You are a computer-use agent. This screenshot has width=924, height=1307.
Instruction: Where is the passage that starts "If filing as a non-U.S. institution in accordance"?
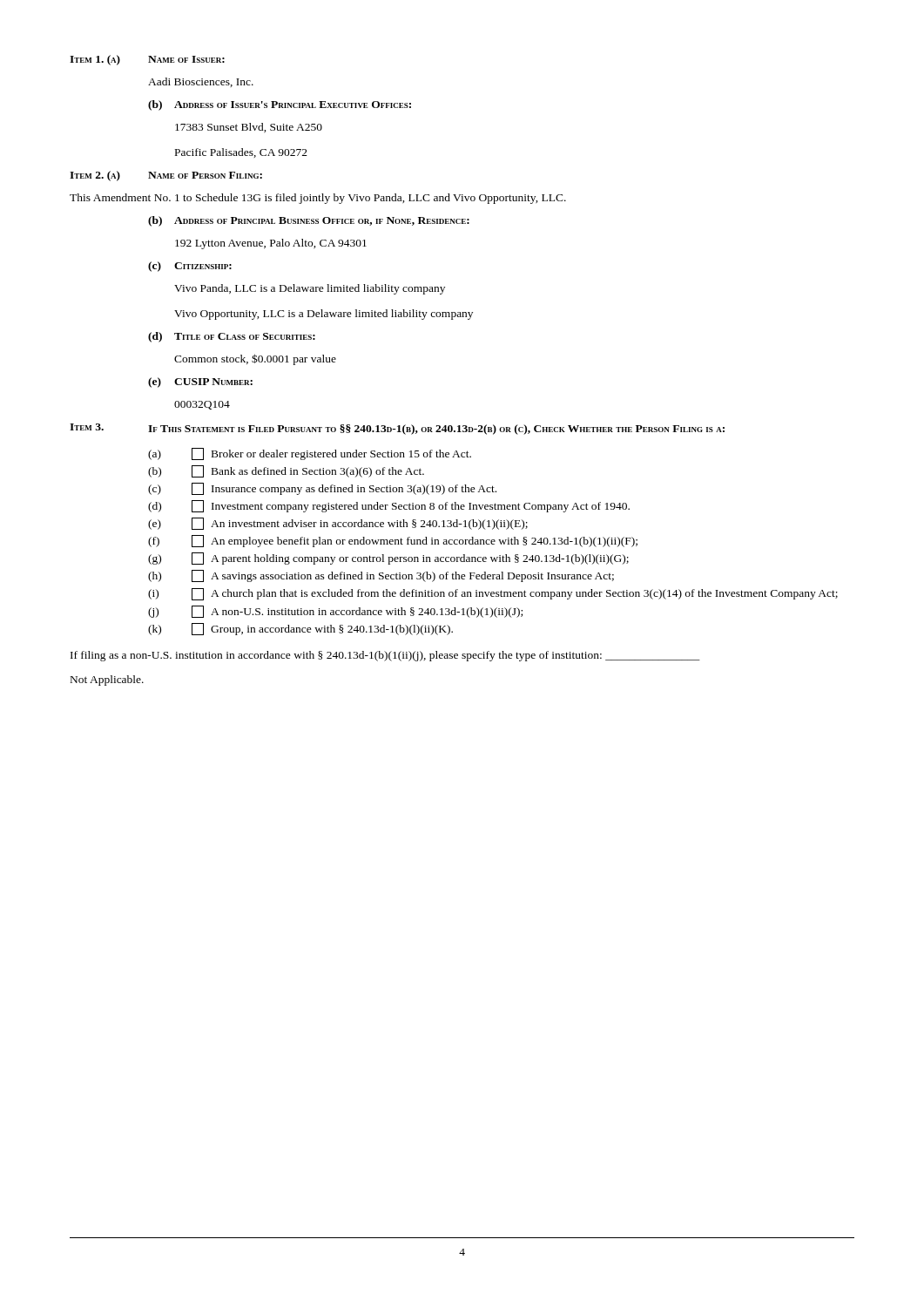(x=385, y=655)
